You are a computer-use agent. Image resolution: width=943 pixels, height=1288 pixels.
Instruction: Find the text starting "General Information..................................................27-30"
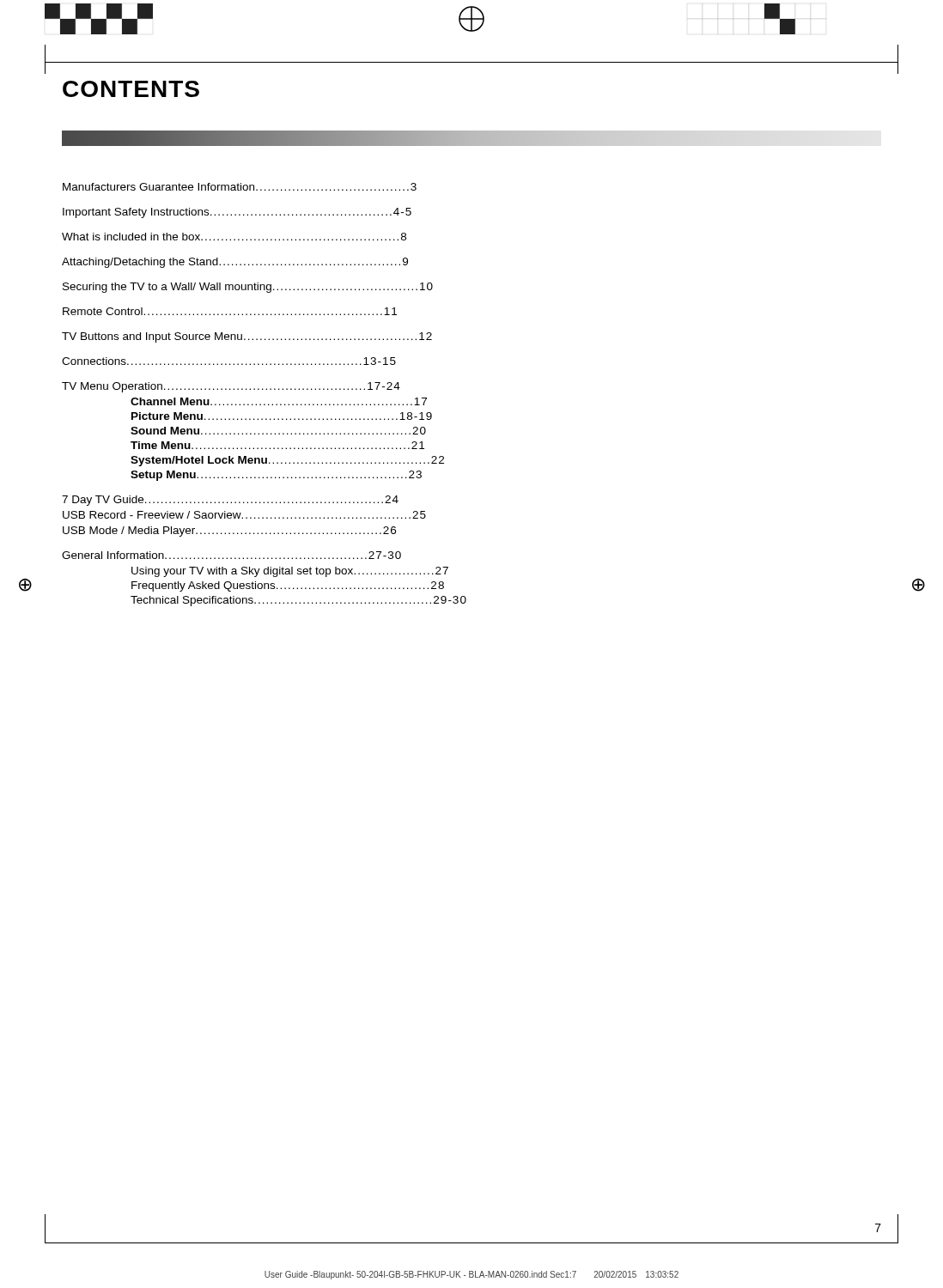pos(232,555)
